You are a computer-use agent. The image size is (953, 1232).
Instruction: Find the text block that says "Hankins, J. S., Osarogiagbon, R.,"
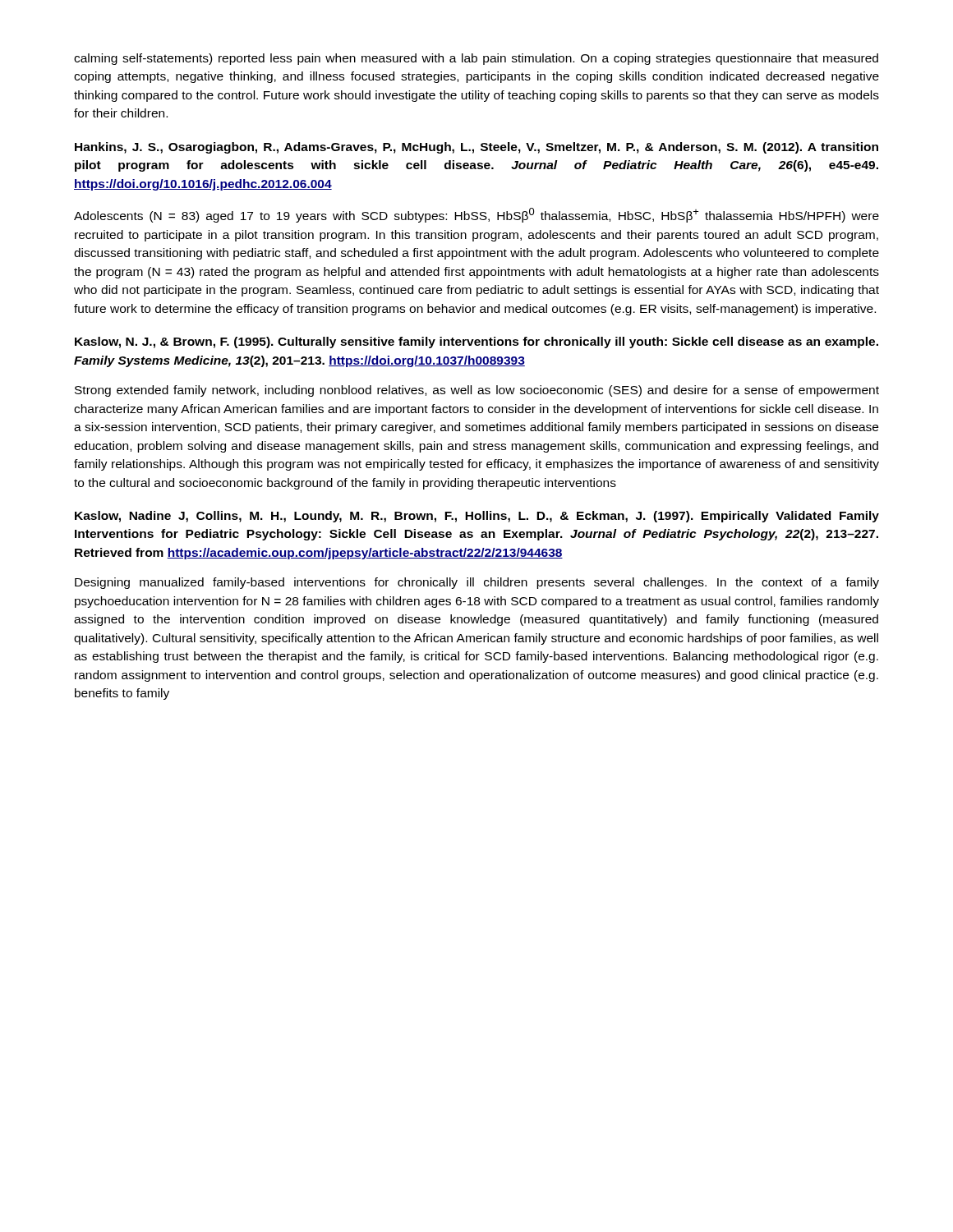click(x=476, y=165)
